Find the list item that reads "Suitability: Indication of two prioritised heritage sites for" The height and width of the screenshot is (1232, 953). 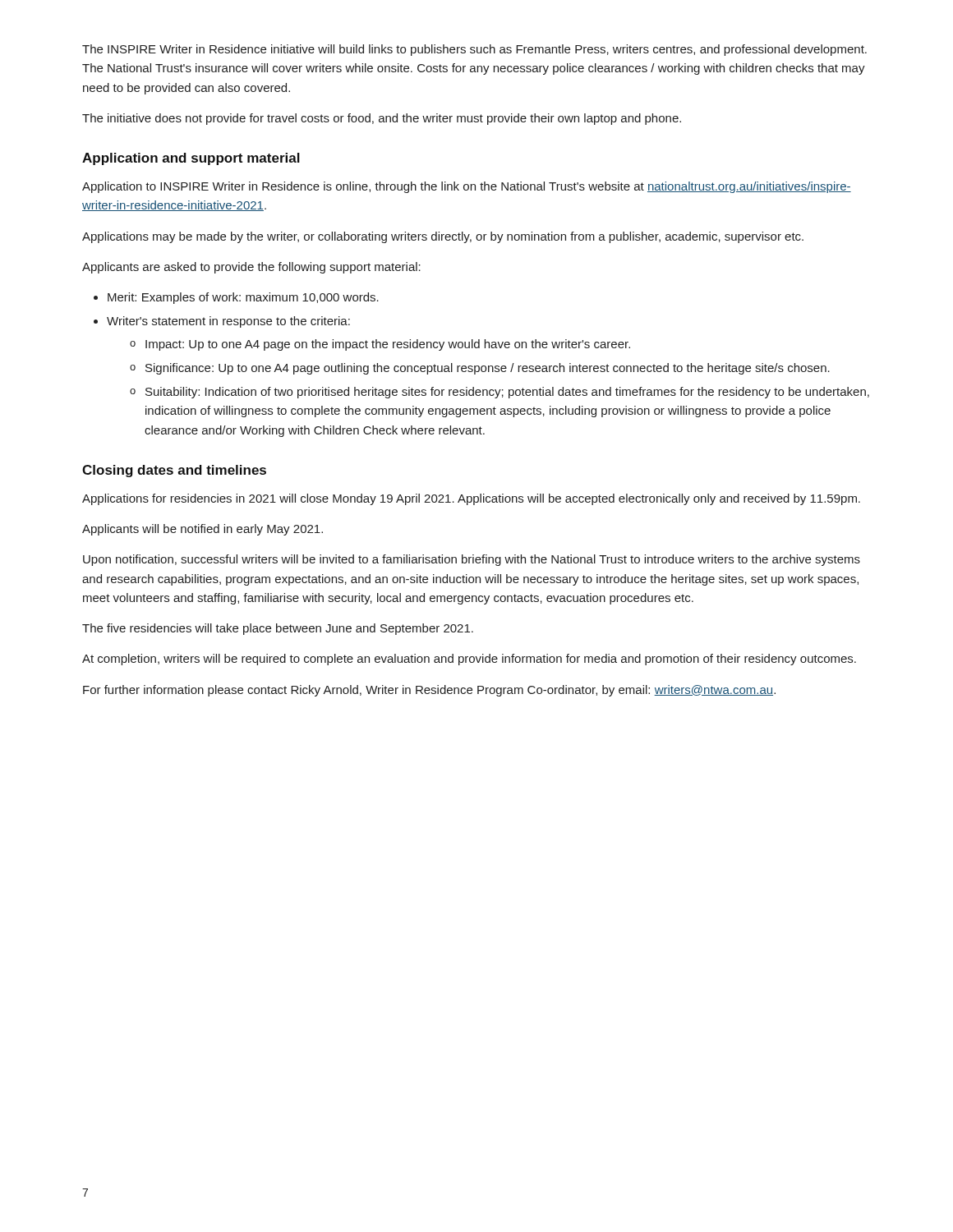[x=507, y=410]
